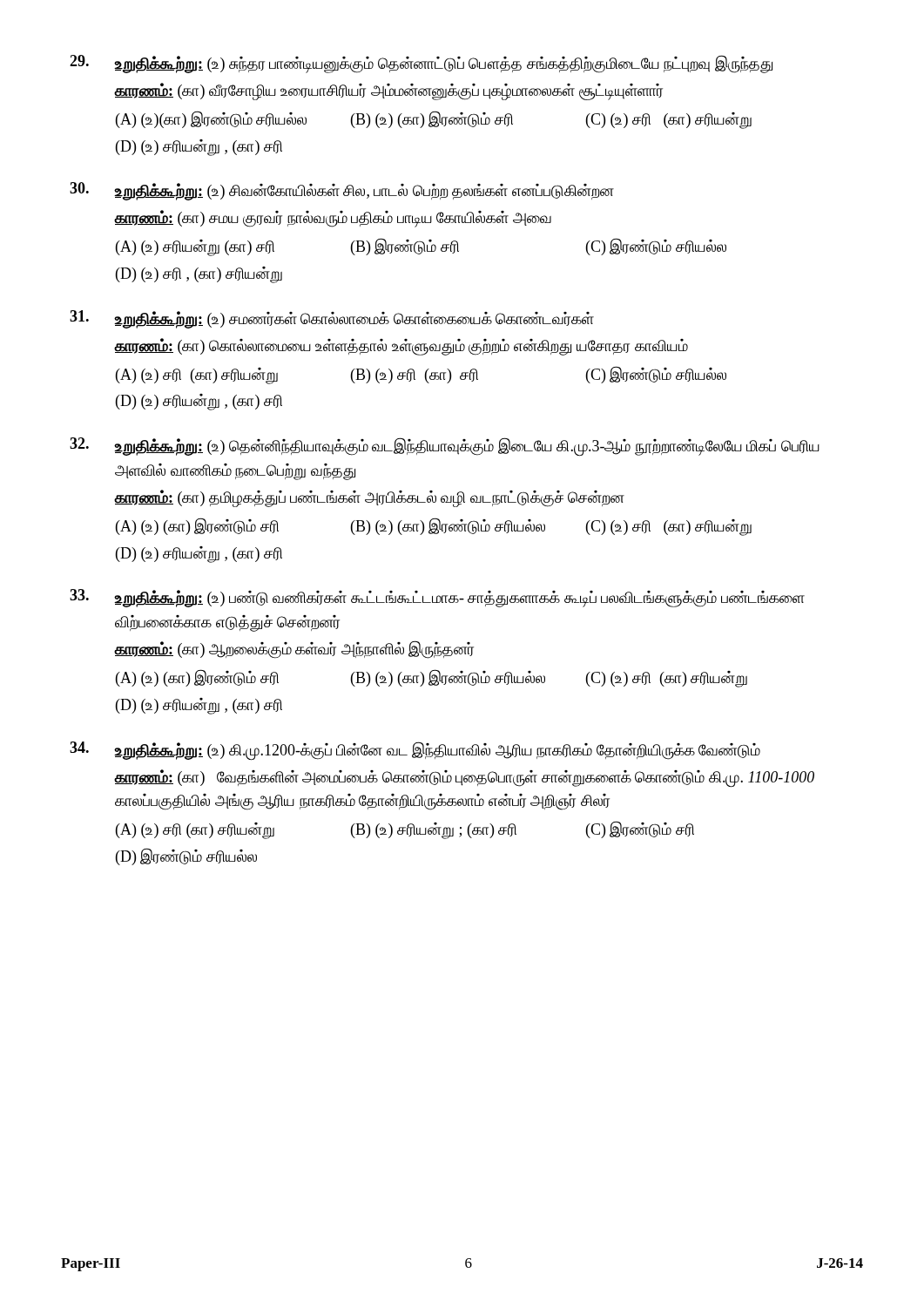Find the list item containing "34. உறுதிக்கூற்று: (உ) கி.மு.1200-க்குப் பின்னே வட இந்தியாவில் ஆரிய"
The image size is (924, 1307).
466,805
